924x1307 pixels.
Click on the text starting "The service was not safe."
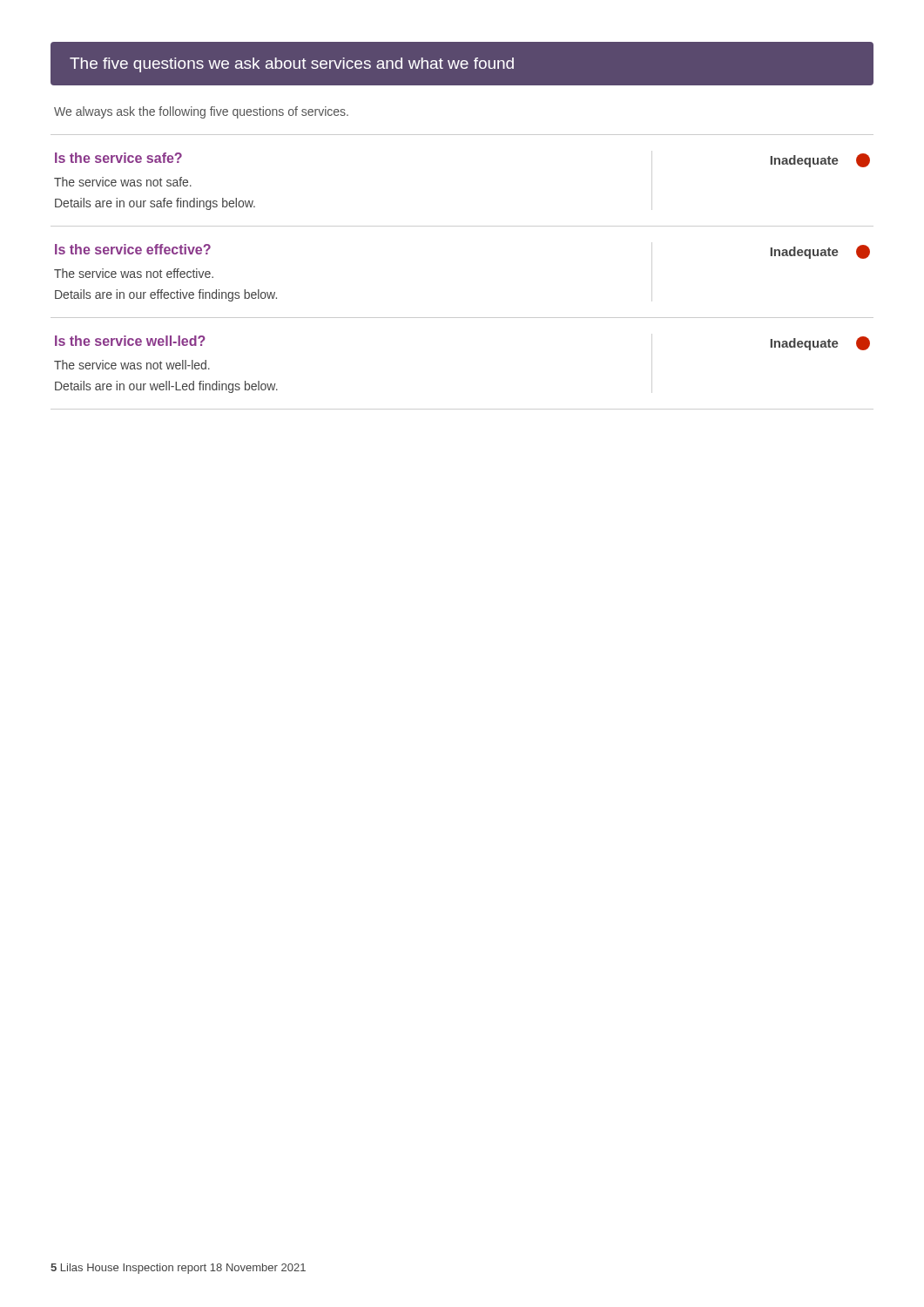[123, 182]
